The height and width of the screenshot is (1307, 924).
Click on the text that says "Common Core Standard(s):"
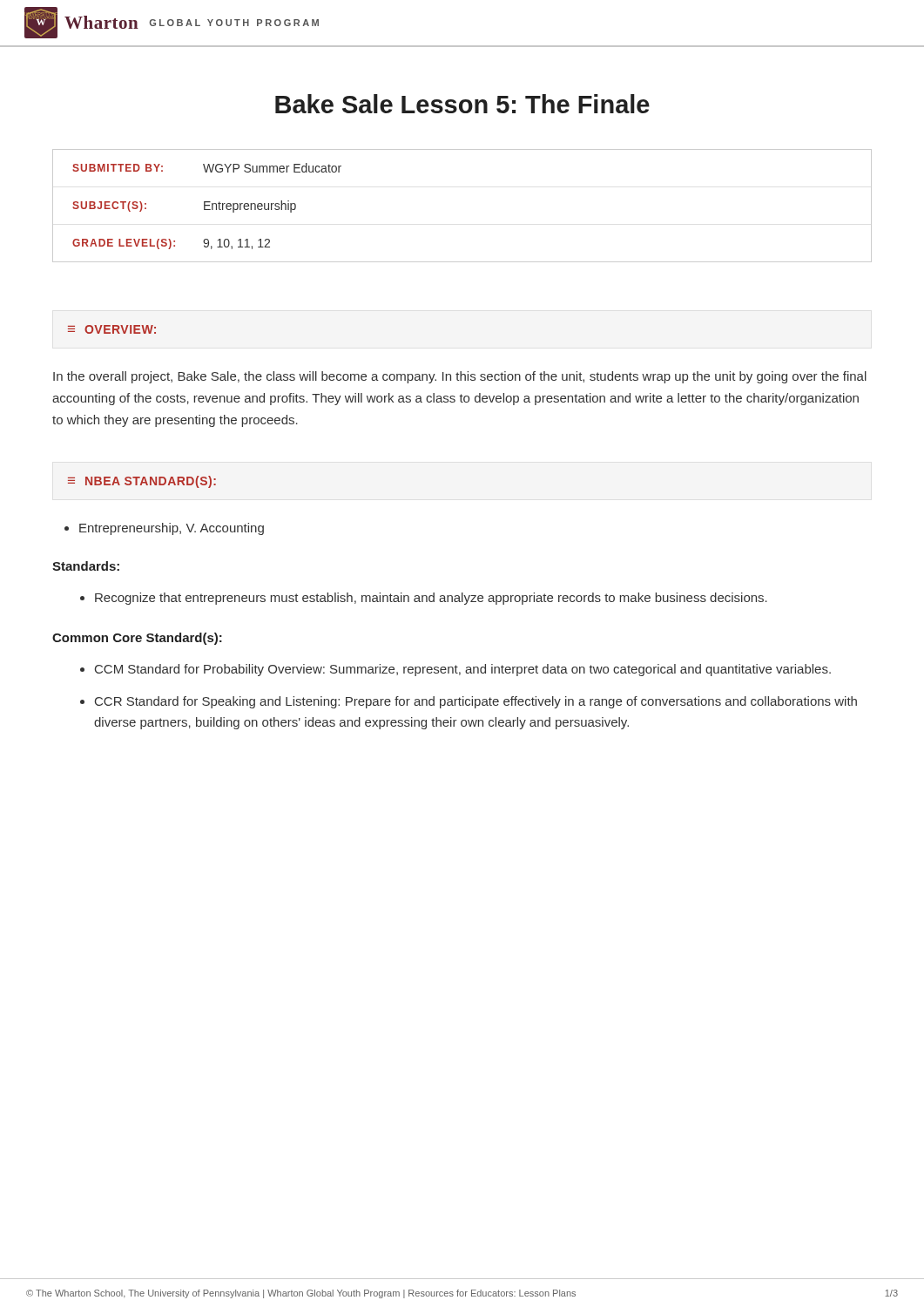[x=138, y=637]
